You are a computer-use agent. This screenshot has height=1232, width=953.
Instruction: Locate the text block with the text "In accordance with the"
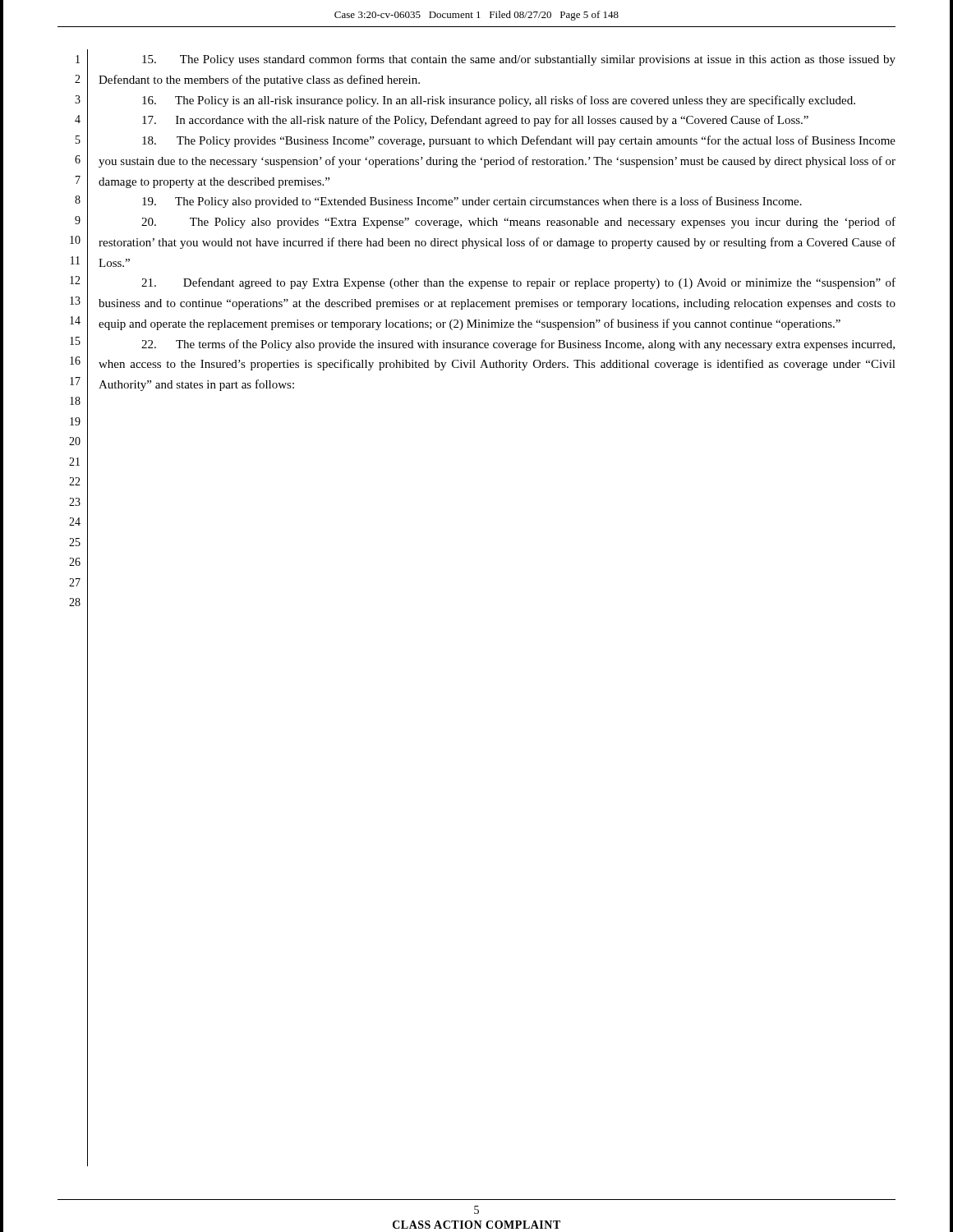[x=497, y=120]
